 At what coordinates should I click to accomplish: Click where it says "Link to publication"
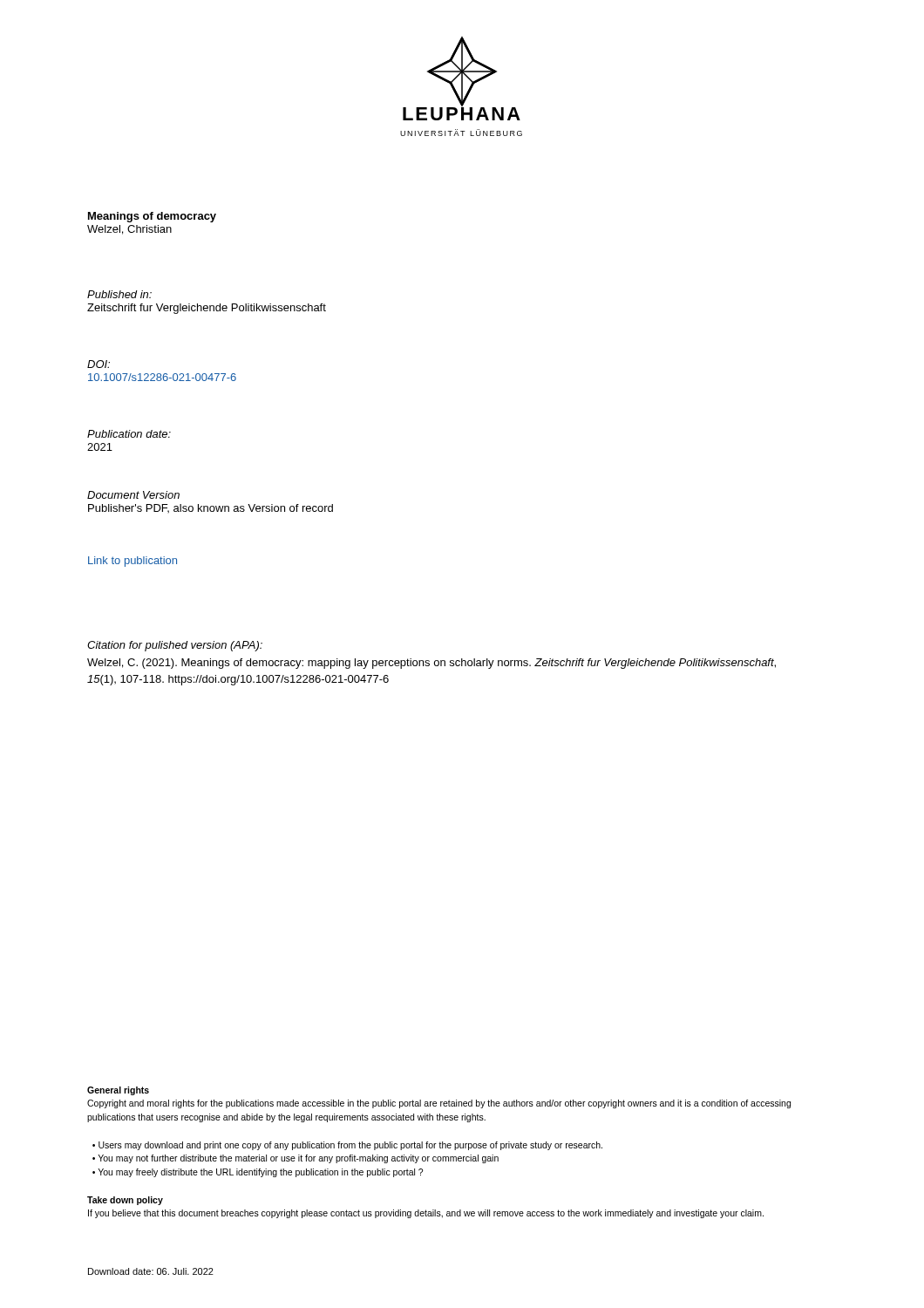pyautogui.click(x=133, y=560)
